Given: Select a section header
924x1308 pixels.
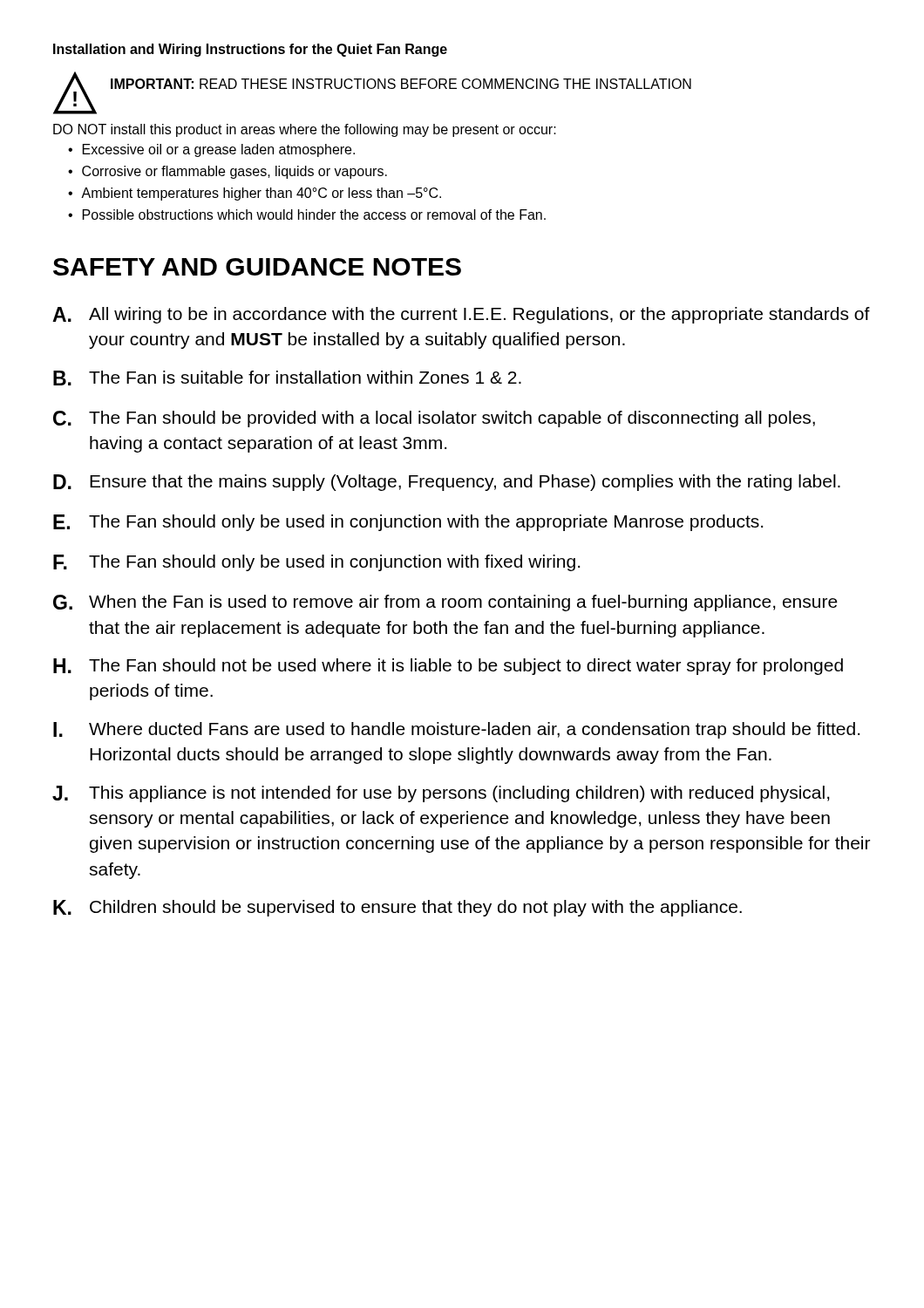Looking at the screenshot, I should (257, 266).
